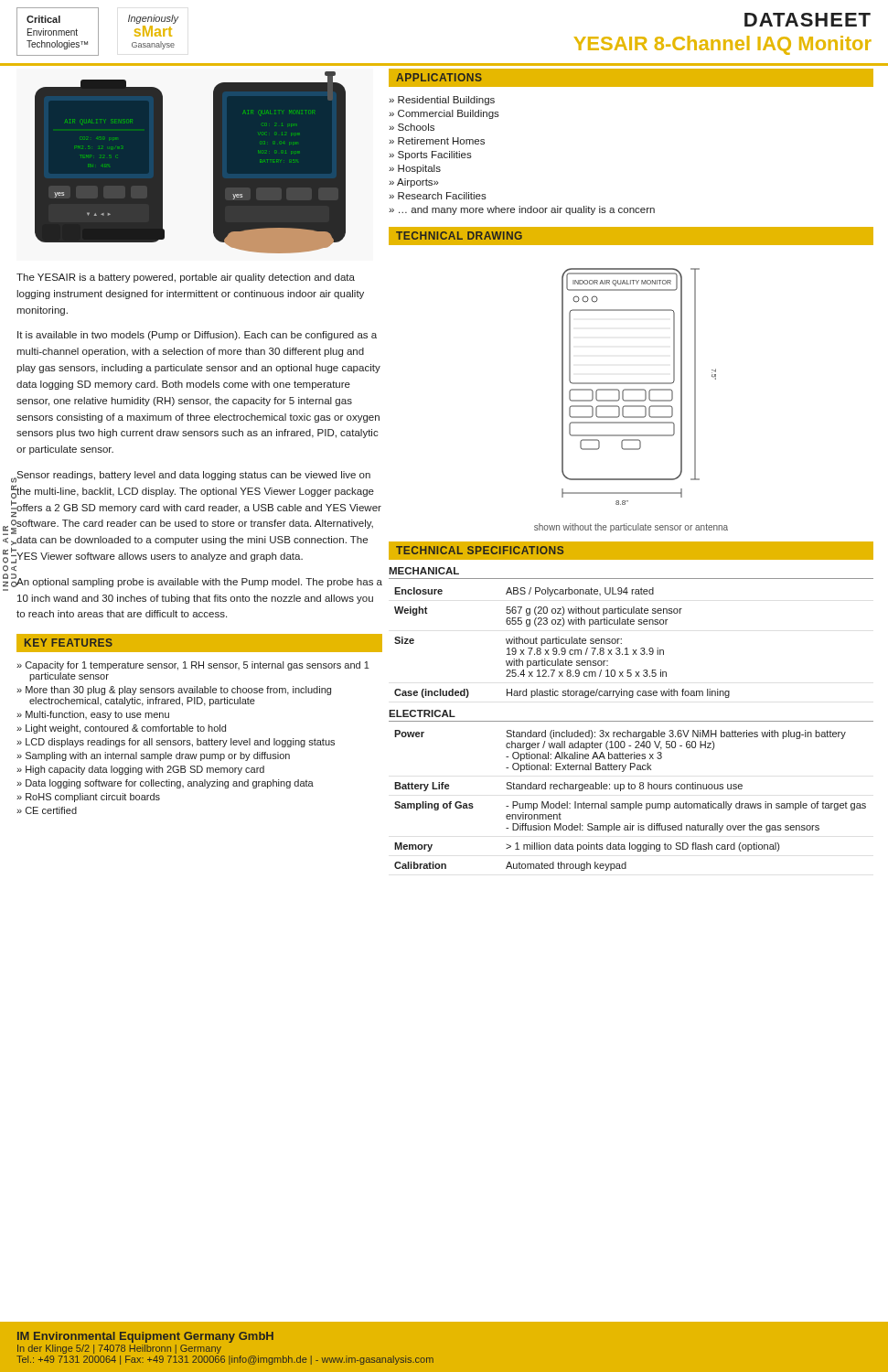The image size is (888, 1372).
Task: Click the passage that begins "» Data logging software for collecting,"
Action: coord(165,783)
